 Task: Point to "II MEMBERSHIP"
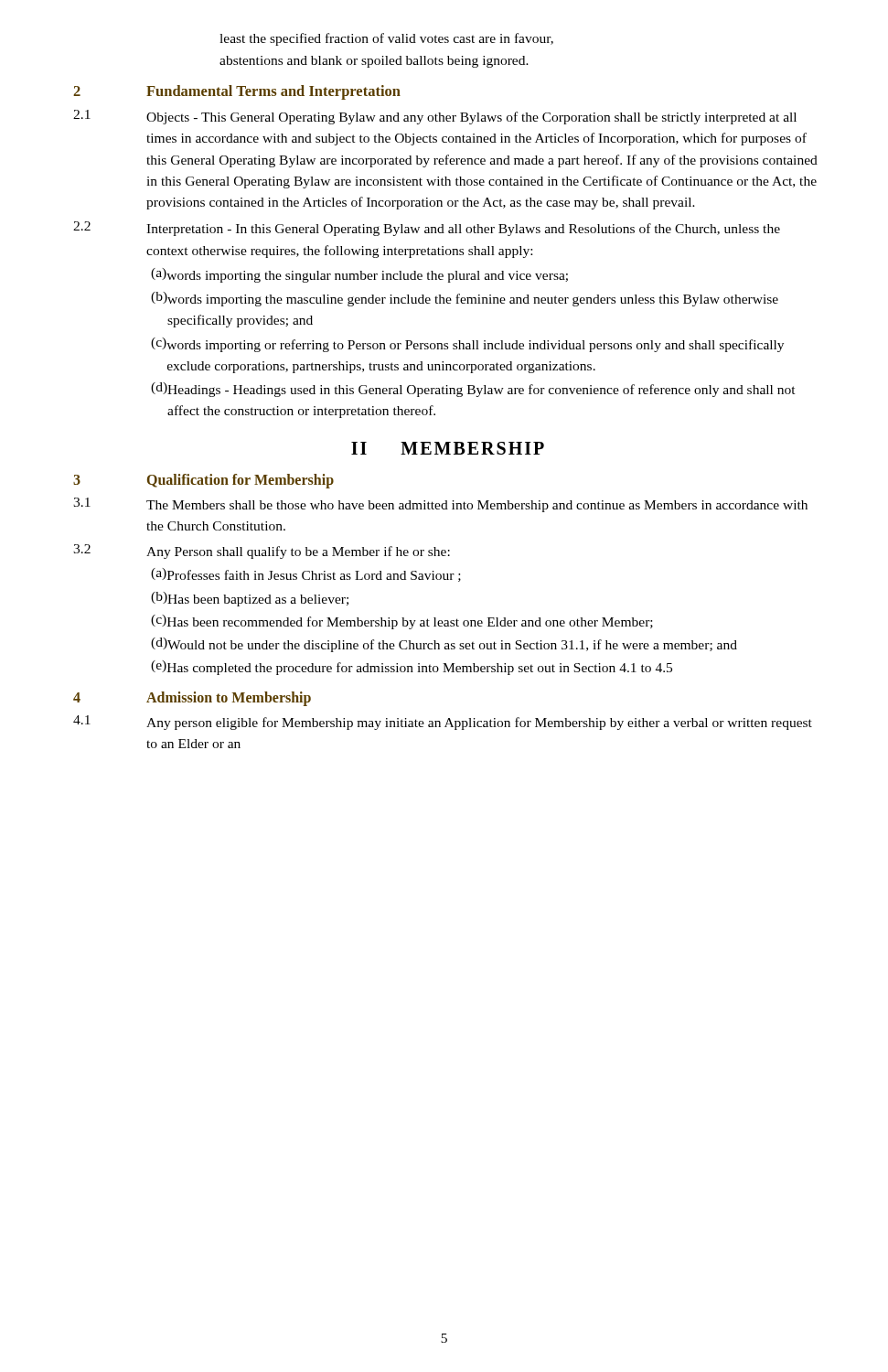pyautogui.click(x=449, y=448)
